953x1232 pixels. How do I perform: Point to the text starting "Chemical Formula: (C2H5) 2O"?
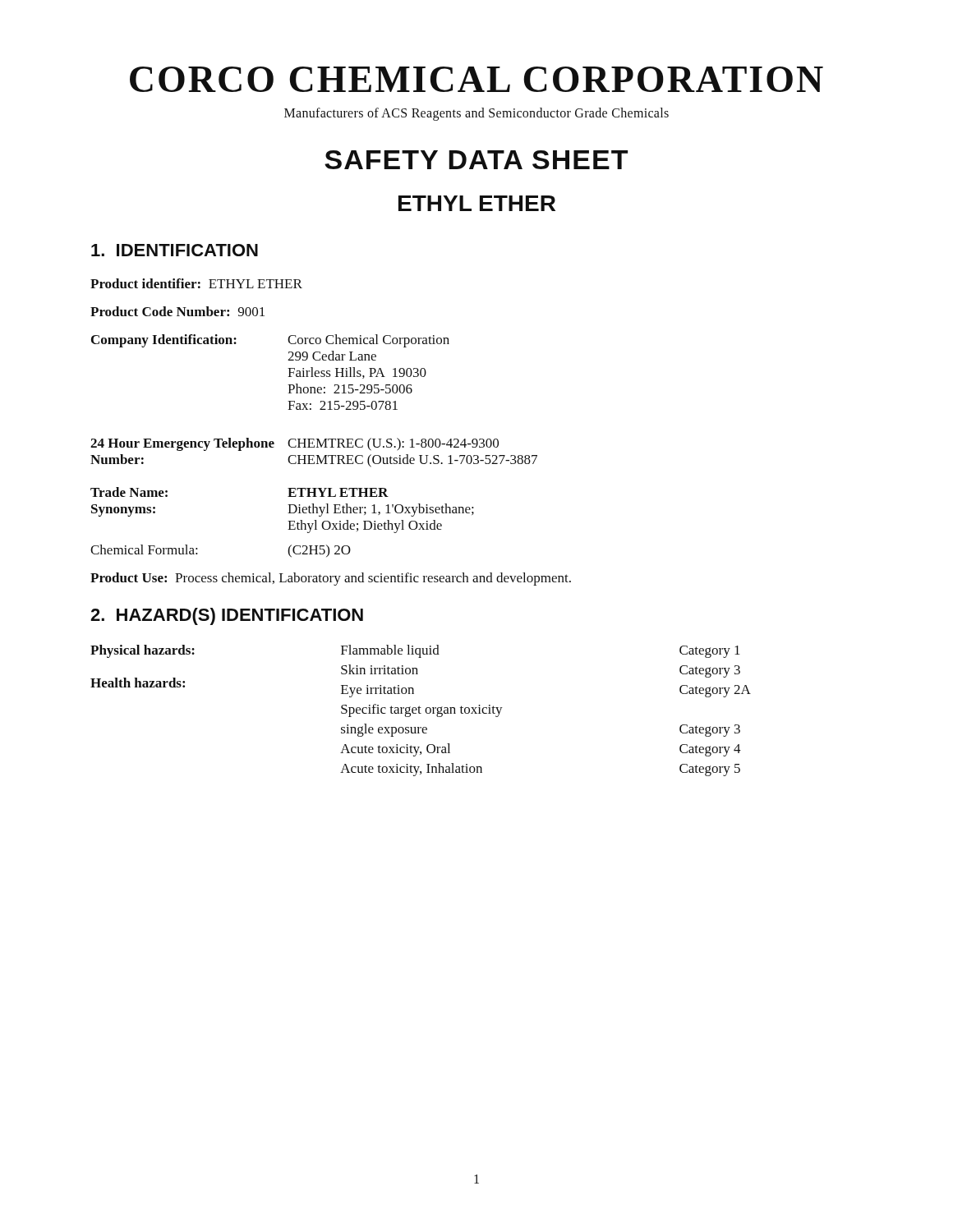click(138, 551)
